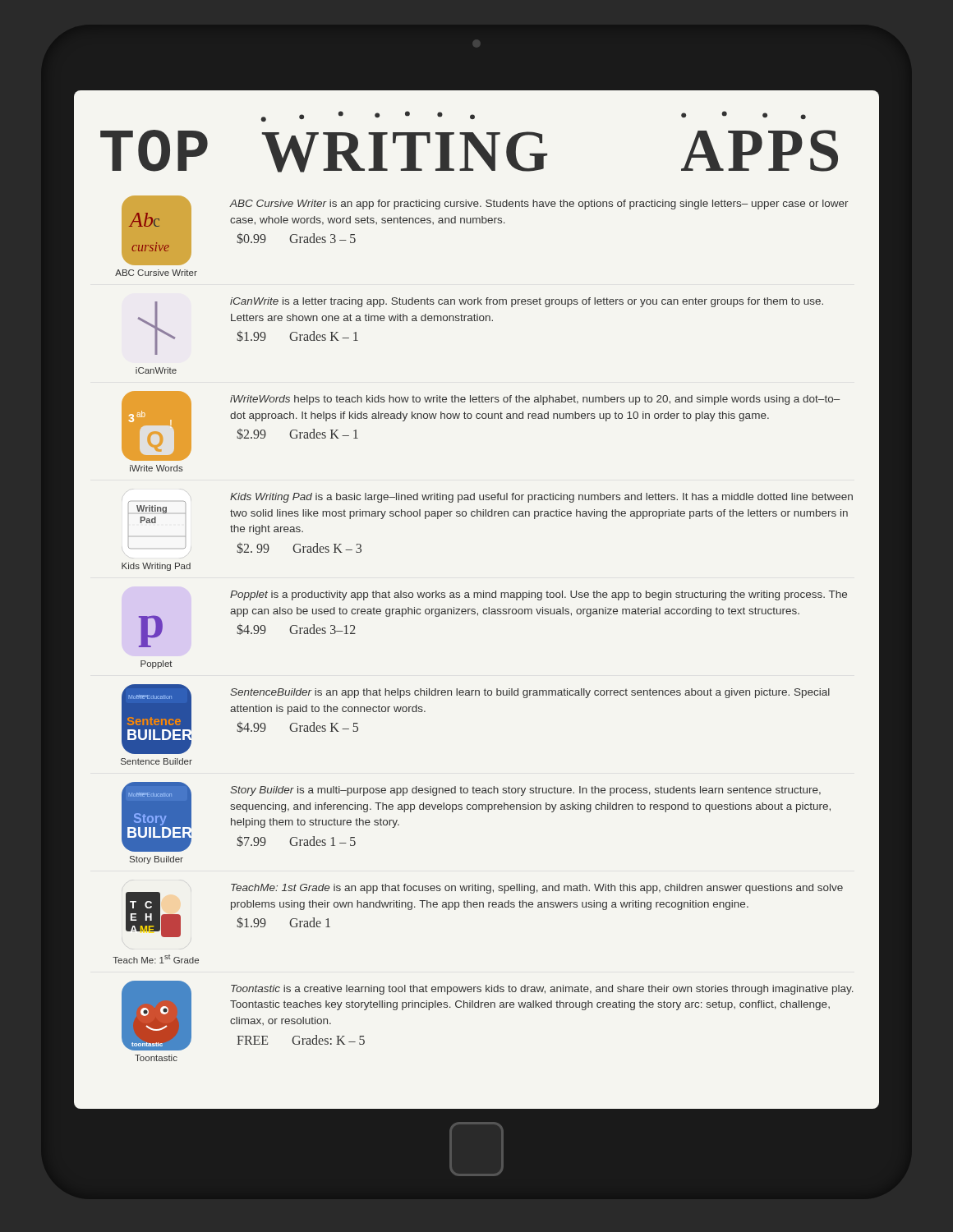Select the text block that says "Mobile Education store Story BUILDER"
This screenshot has height=1232, width=953.
coord(472,823)
